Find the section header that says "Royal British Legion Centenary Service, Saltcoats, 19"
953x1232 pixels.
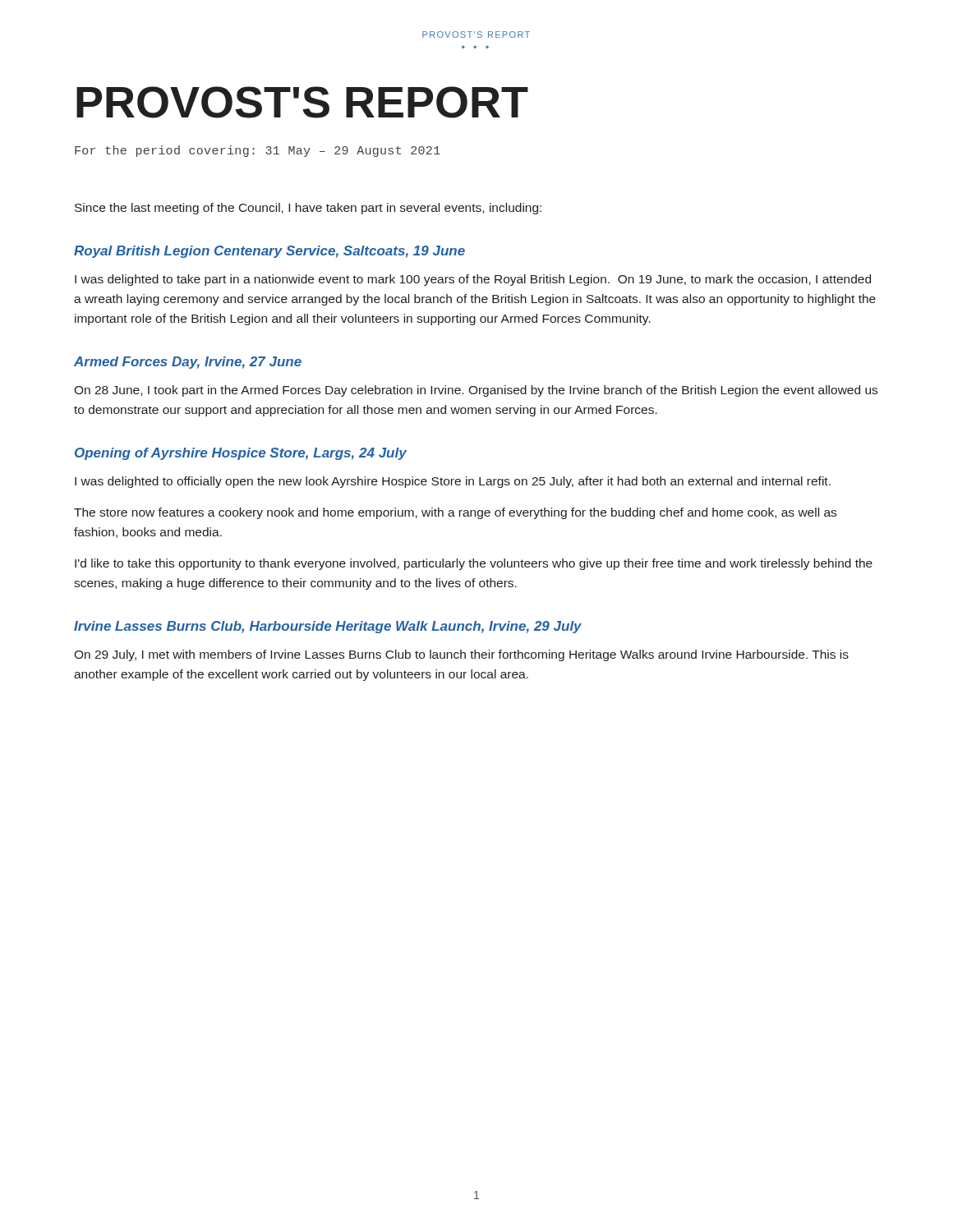pyautogui.click(x=476, y=252)
